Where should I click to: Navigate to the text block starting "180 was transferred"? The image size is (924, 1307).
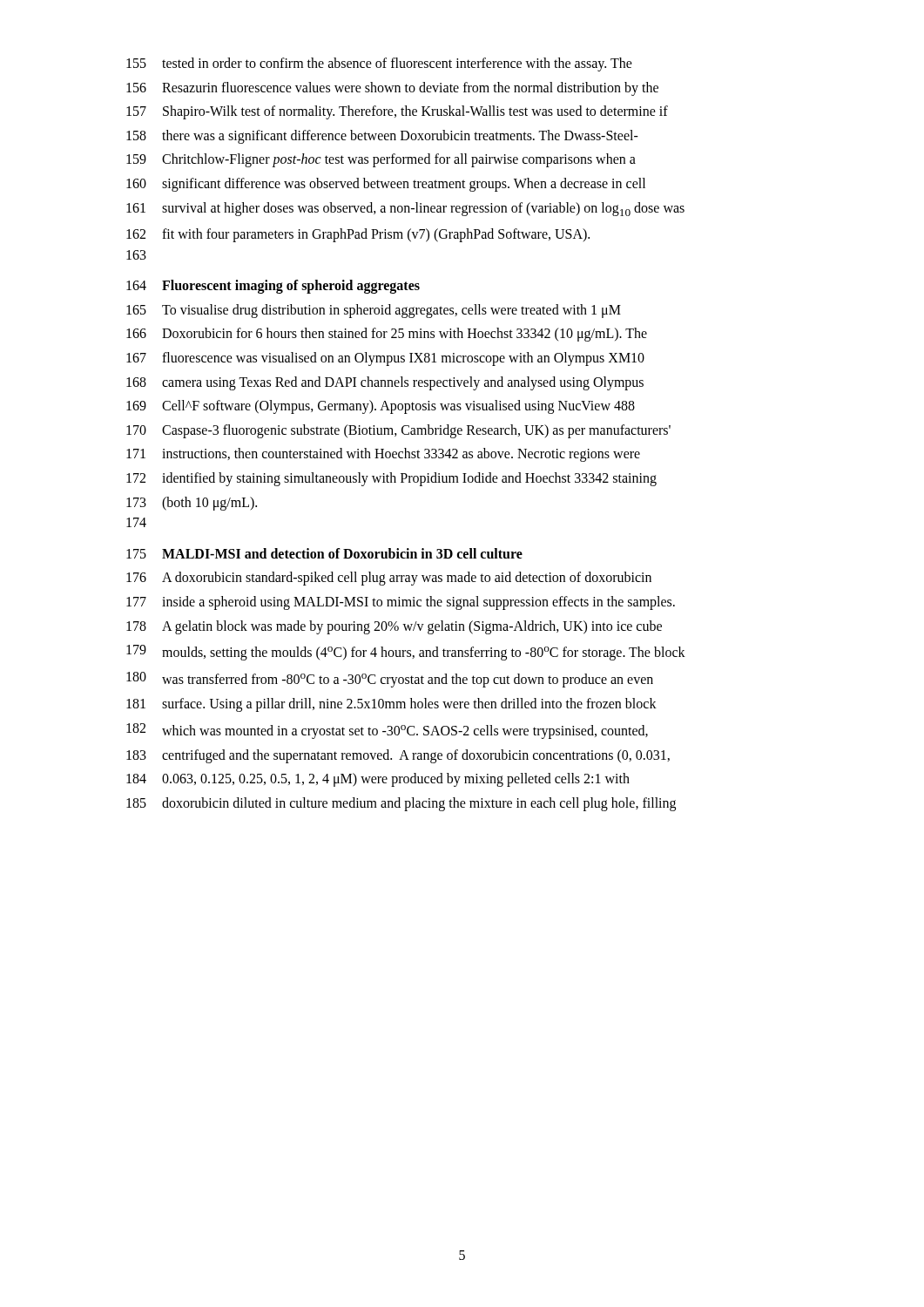click(475, 678)
